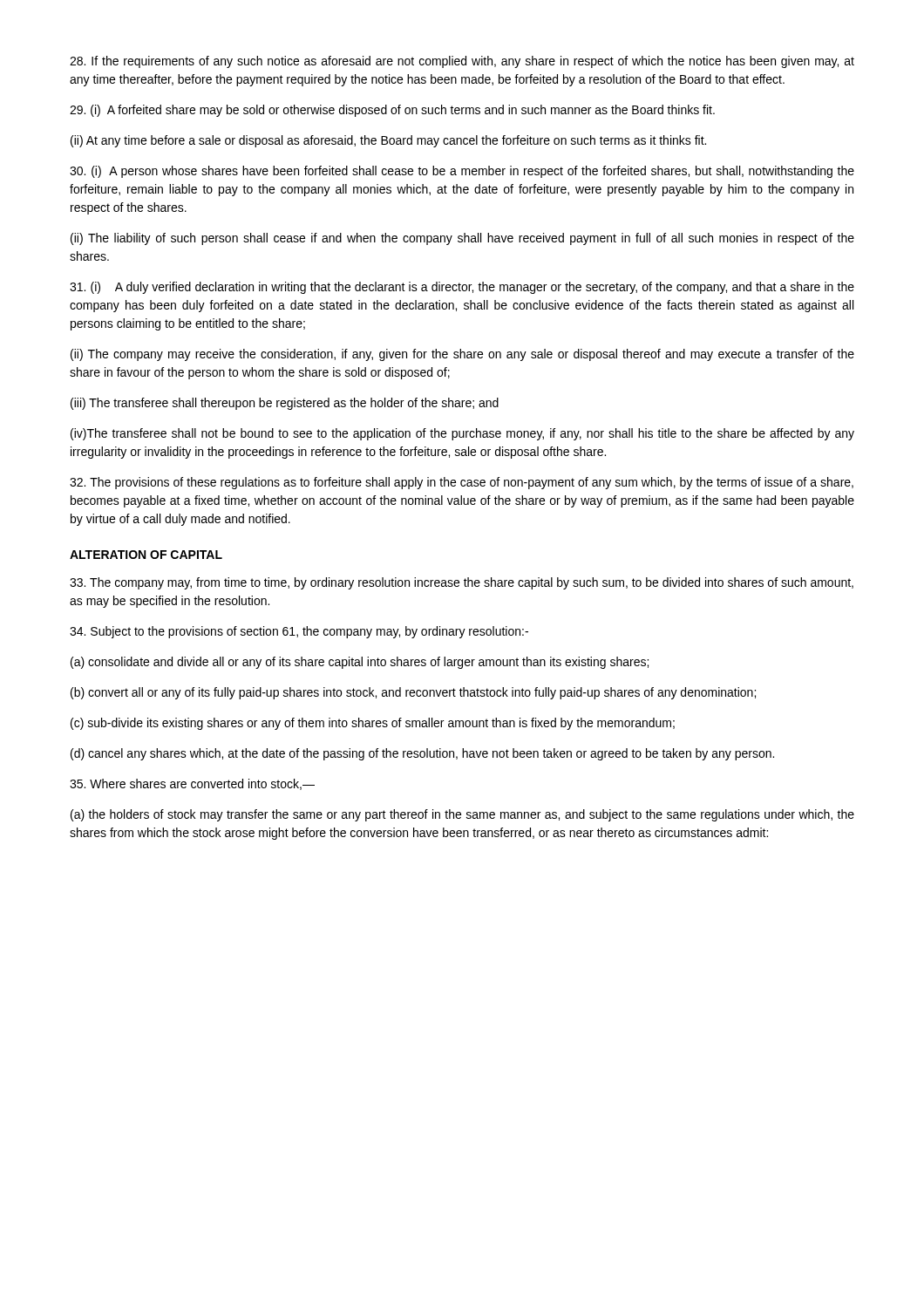The width and height of the screenshot is (924, 1308).
Task: Locate the region starting "If the requirements"
Action: pos(462,70)
